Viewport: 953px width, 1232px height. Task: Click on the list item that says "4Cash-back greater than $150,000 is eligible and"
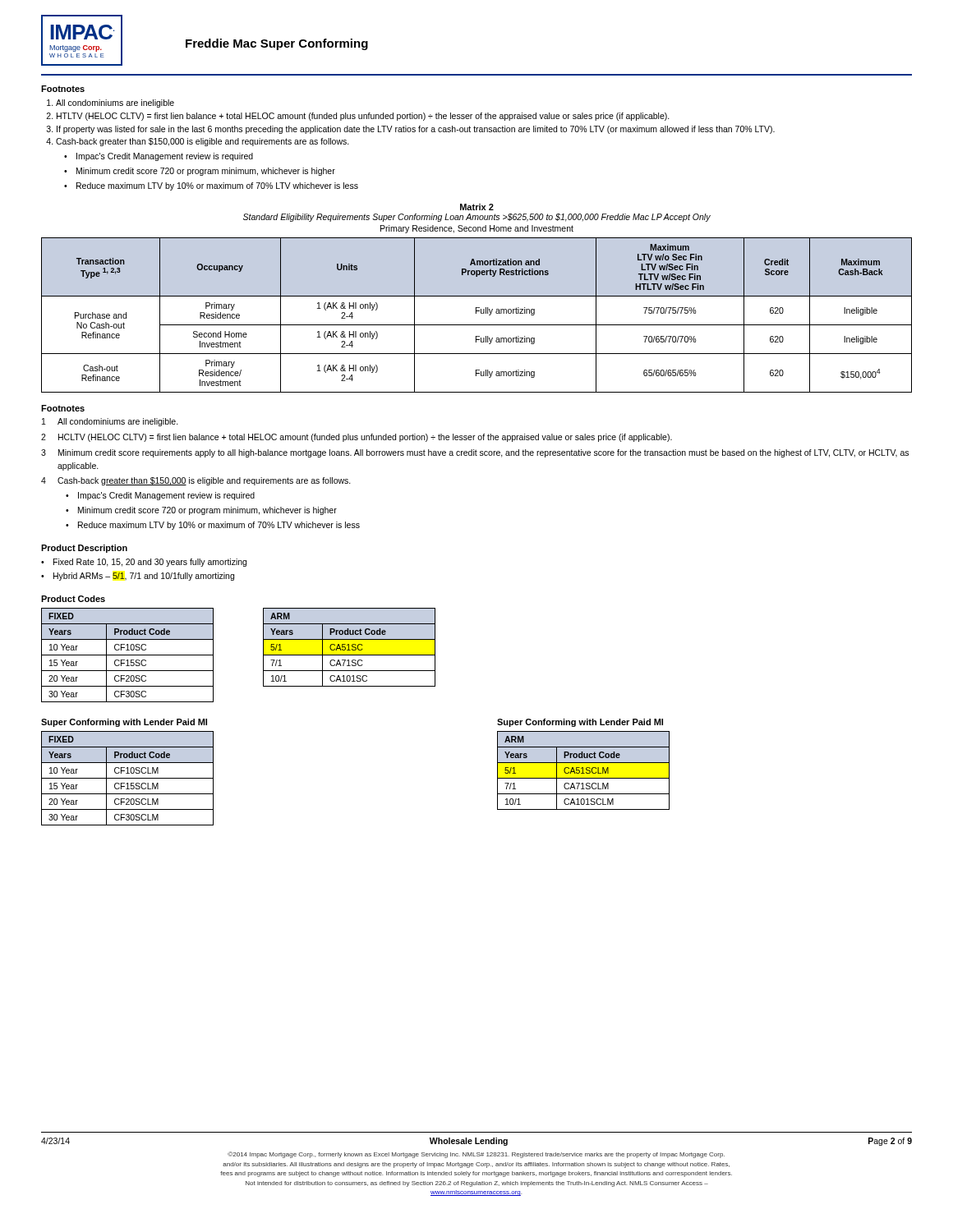tap(200, 504)
